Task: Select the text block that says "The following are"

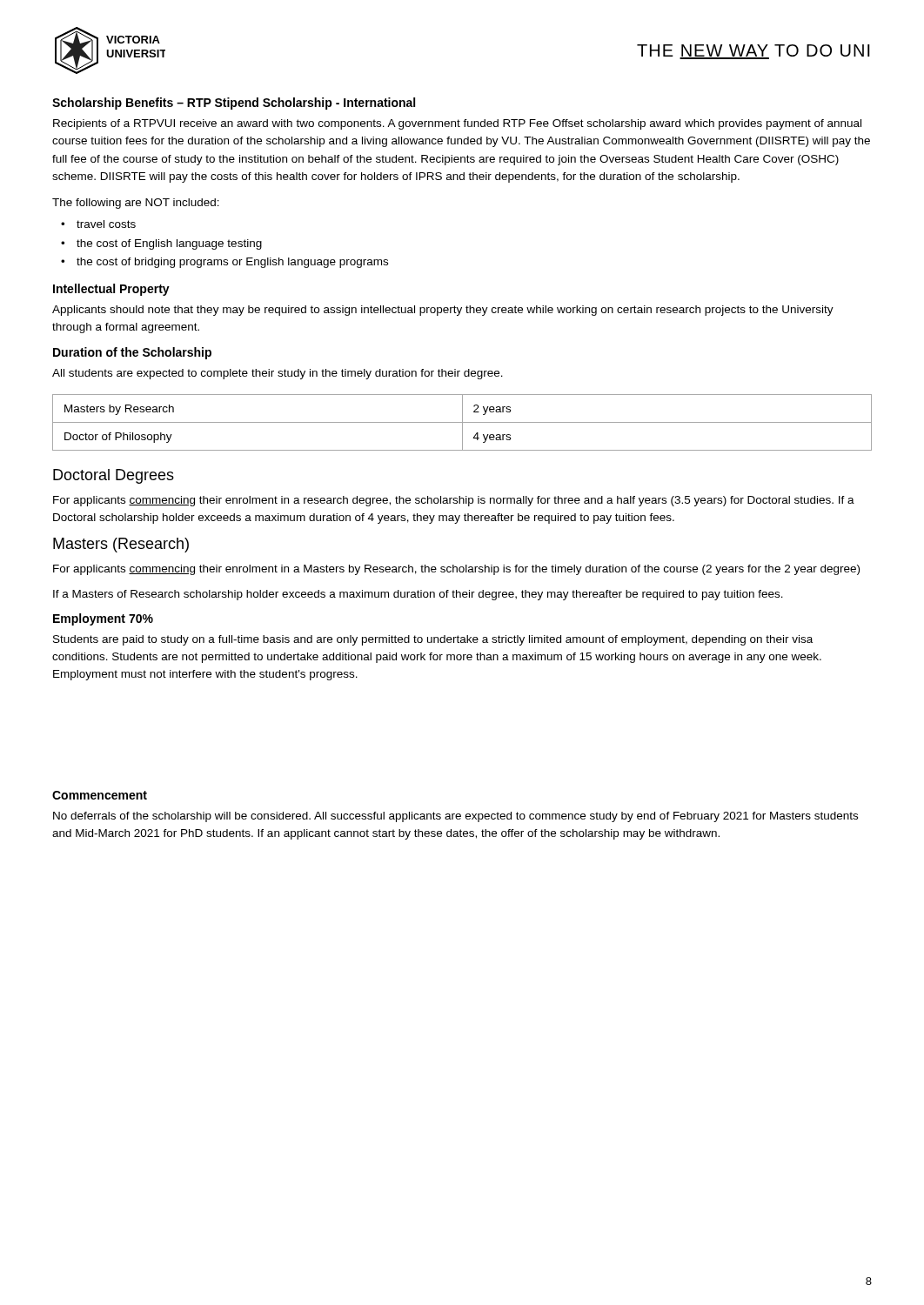Action: 136,202
